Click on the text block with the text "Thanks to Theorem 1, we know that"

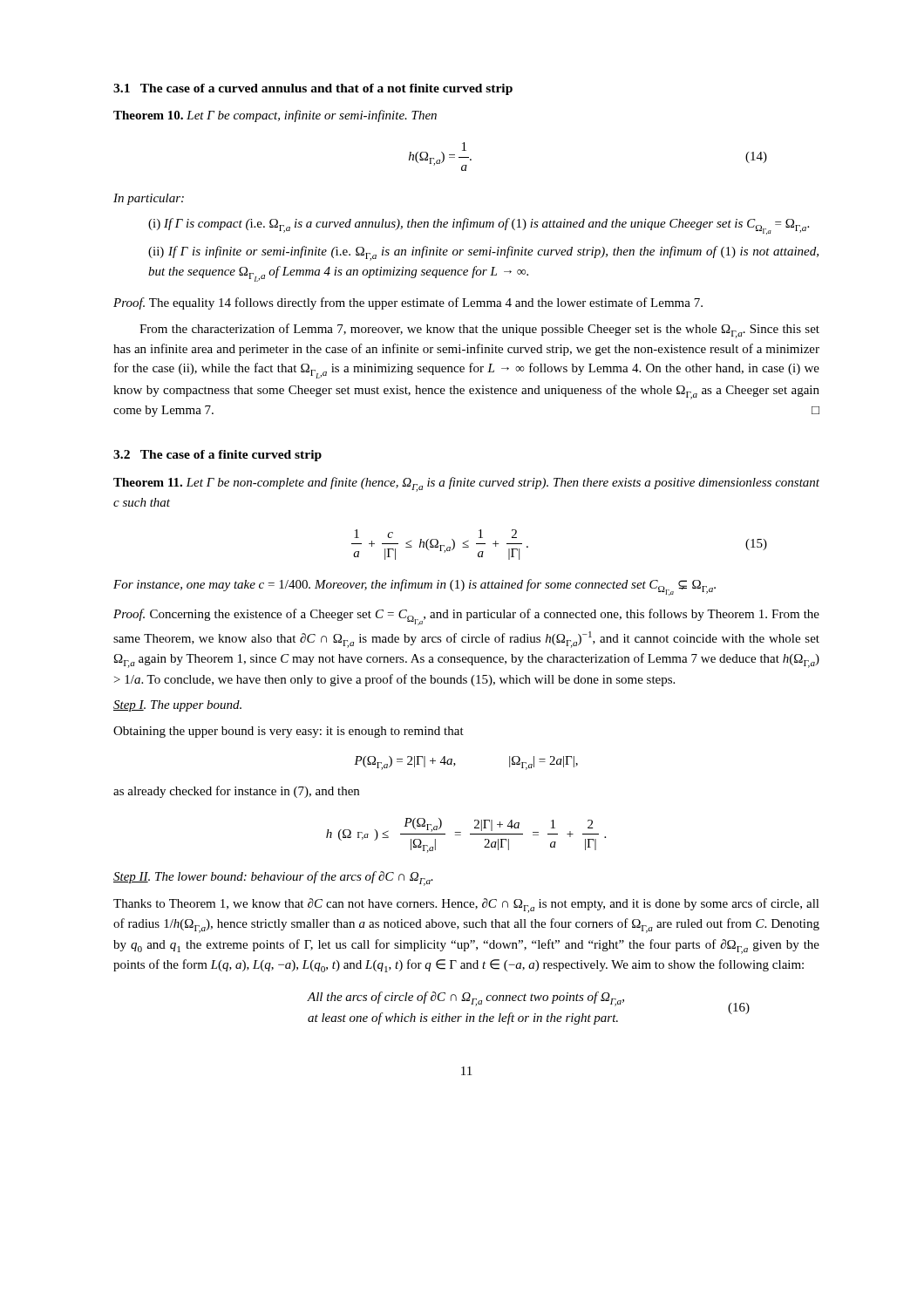coord(466,935)
